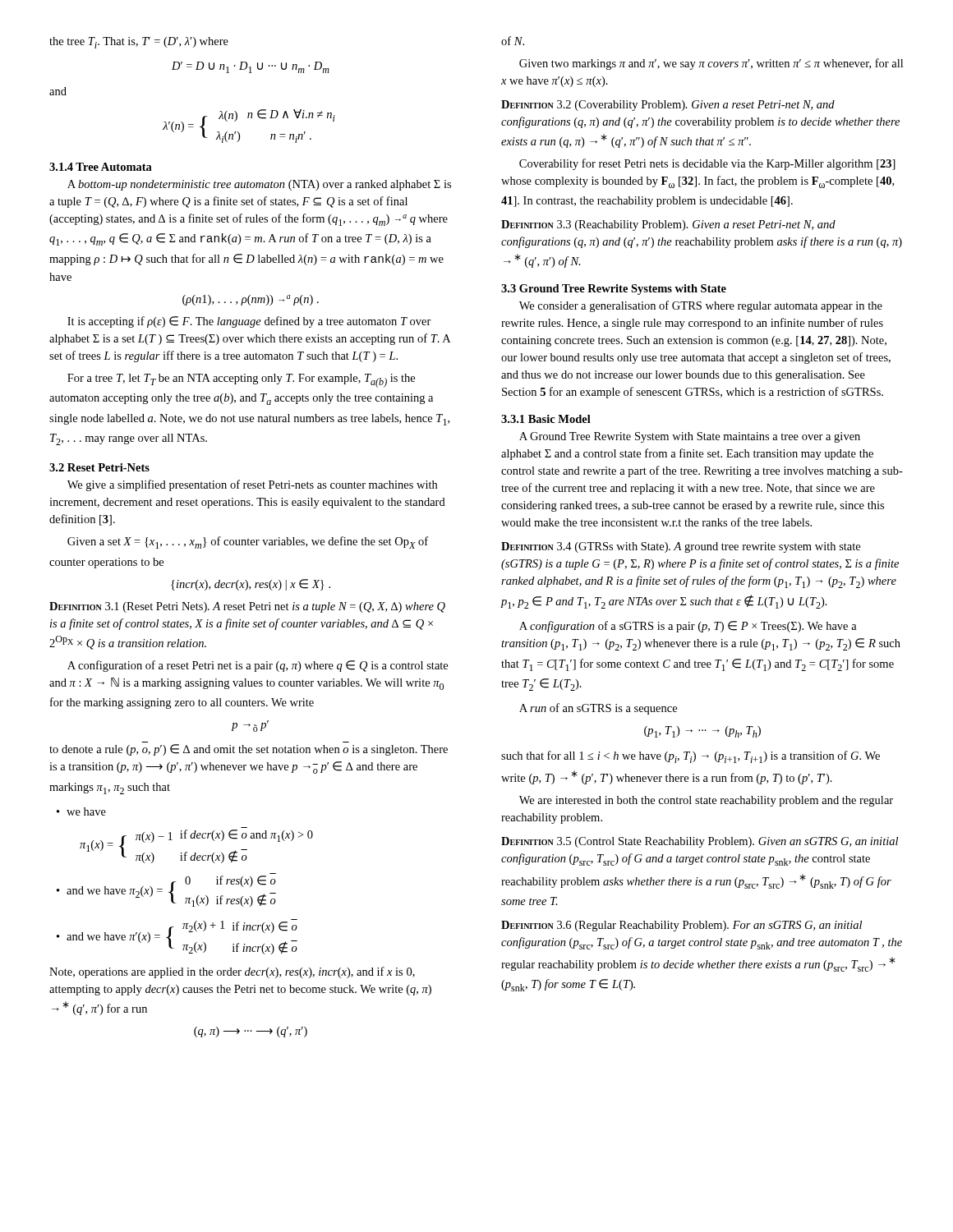
Task: Click on the block starting "Definition 3.5 (Control State Reachability Problem). Given an"
Action: pyautogui.click(x=702, y=871)
